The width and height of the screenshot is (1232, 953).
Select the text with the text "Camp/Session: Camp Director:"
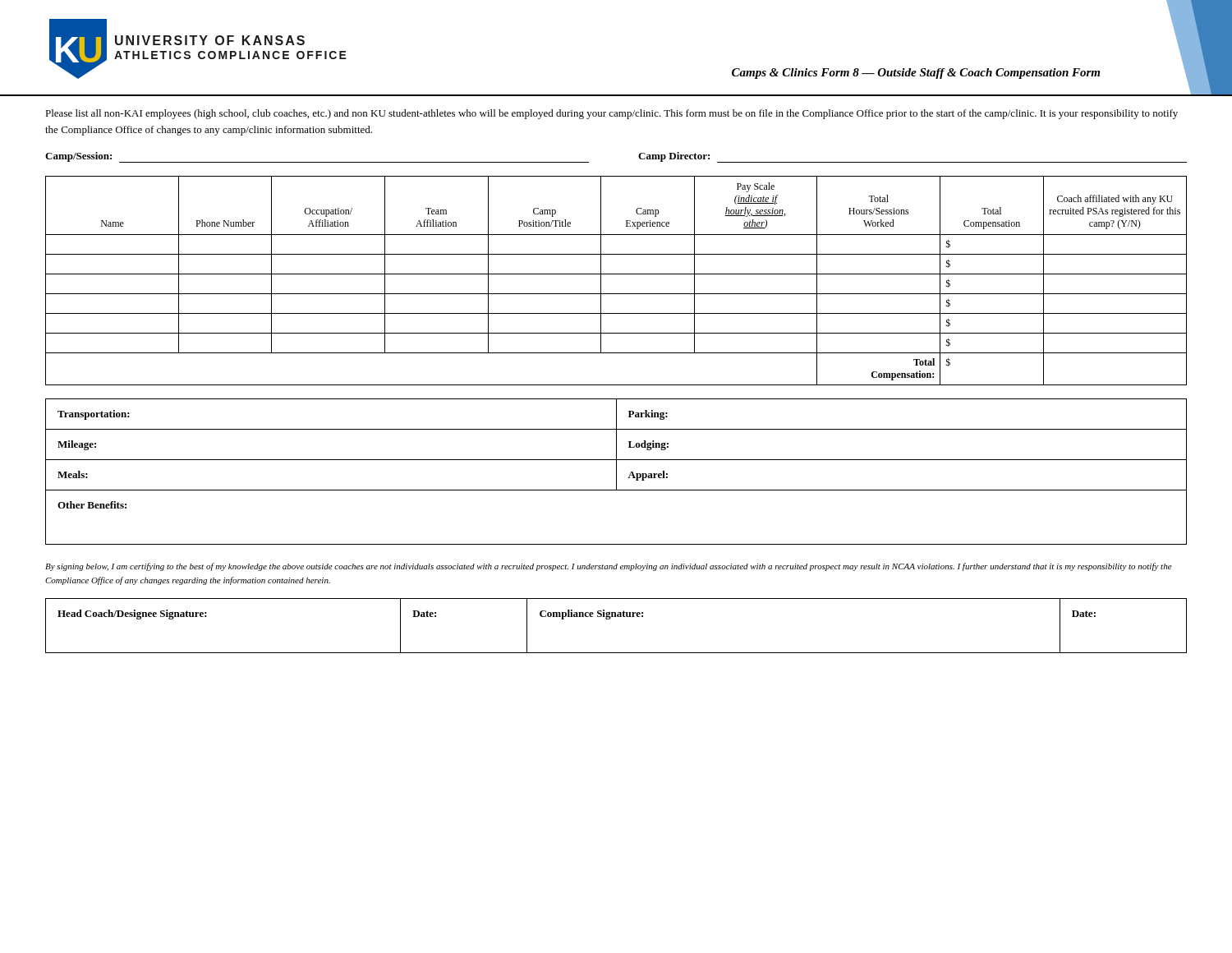coord(84,157)
